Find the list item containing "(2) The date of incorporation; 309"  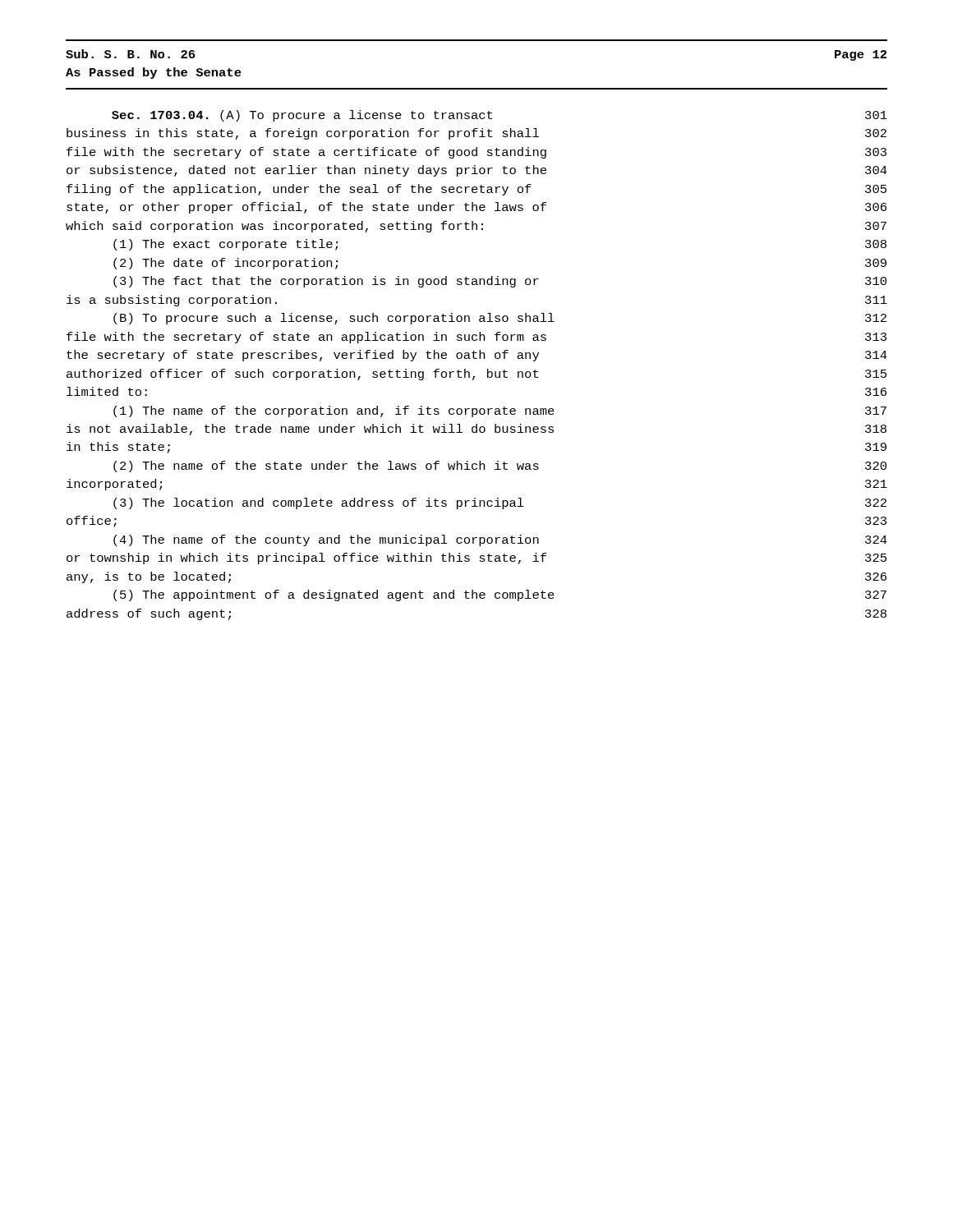tap(222, 263)
